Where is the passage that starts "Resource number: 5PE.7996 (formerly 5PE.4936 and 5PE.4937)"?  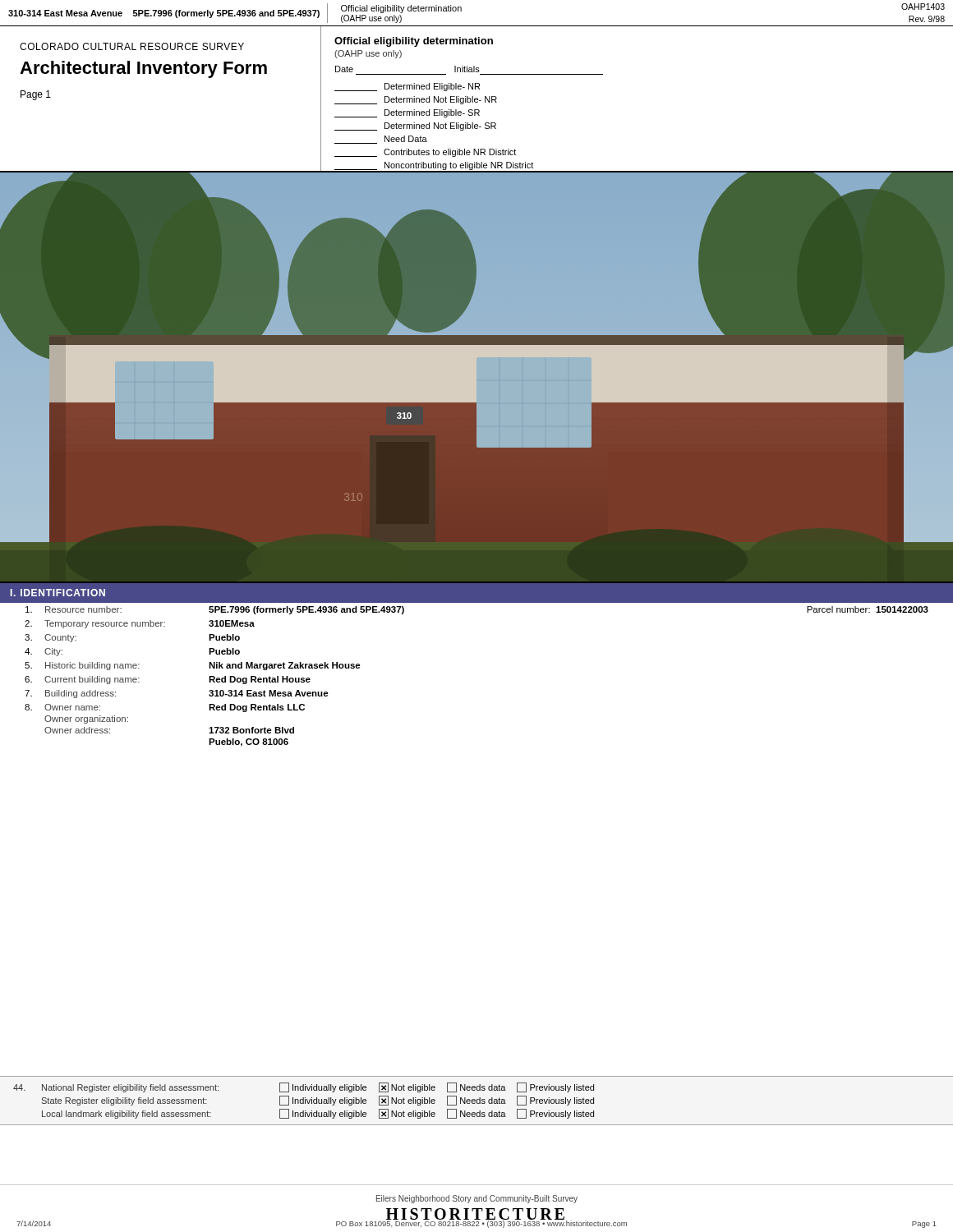click(x=476, y=609)
